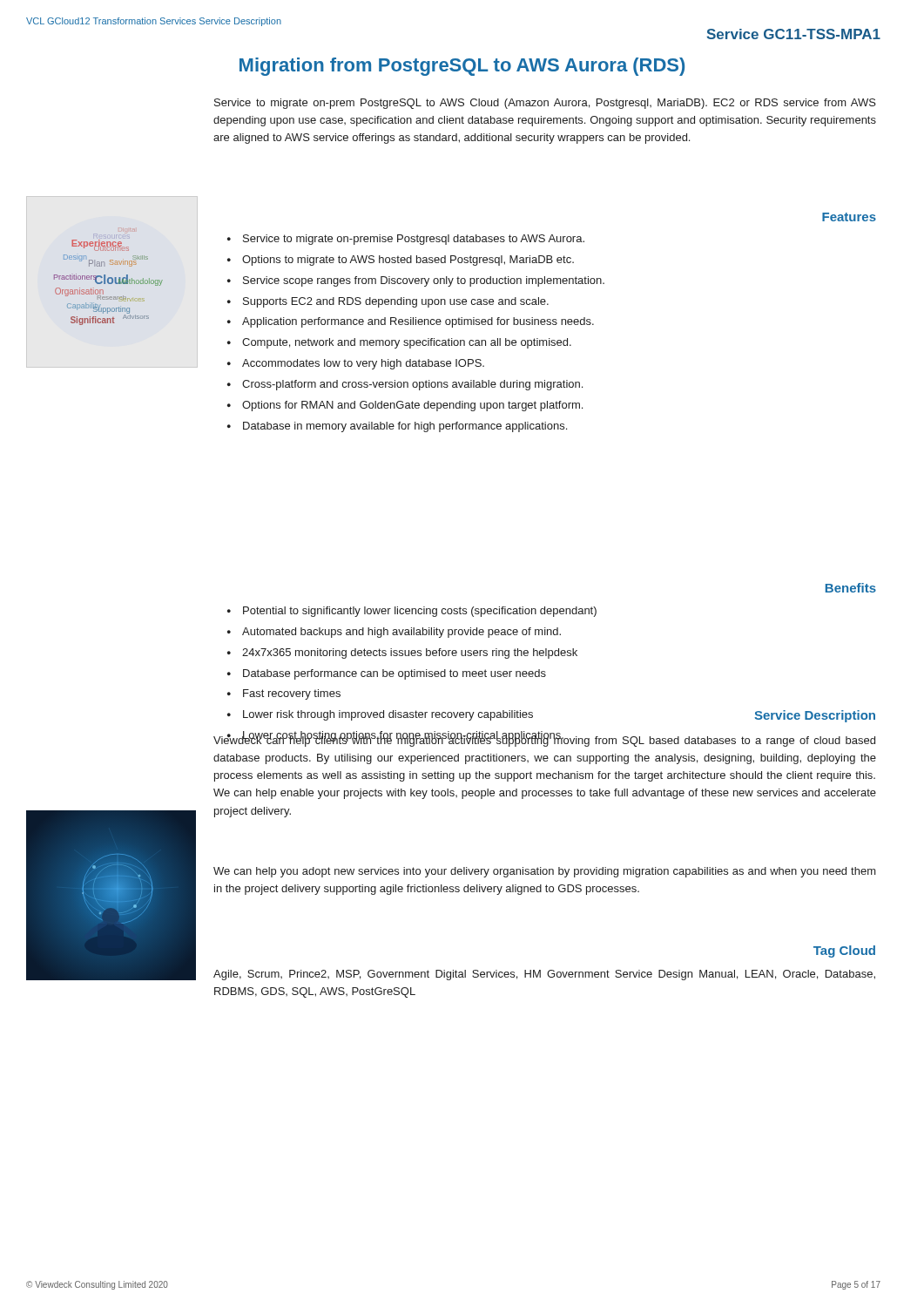Find the list item that reads "Options to migrate to AWS hosted"
The width and height of the screenshot is (924, 1307).
pyautogui.click(x=408, y=259)
